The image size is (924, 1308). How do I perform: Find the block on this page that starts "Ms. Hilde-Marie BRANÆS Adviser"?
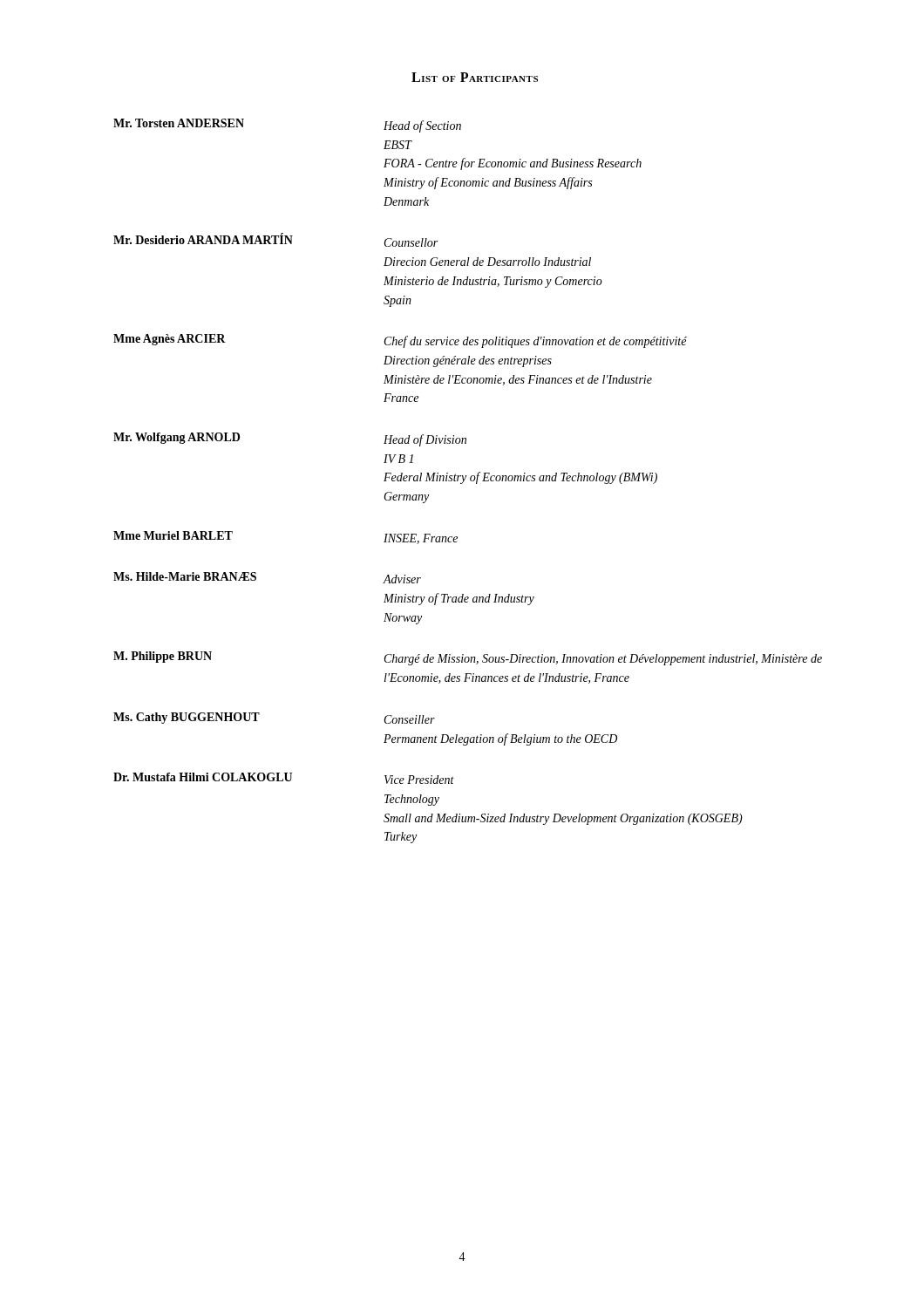tap(475, 599)
